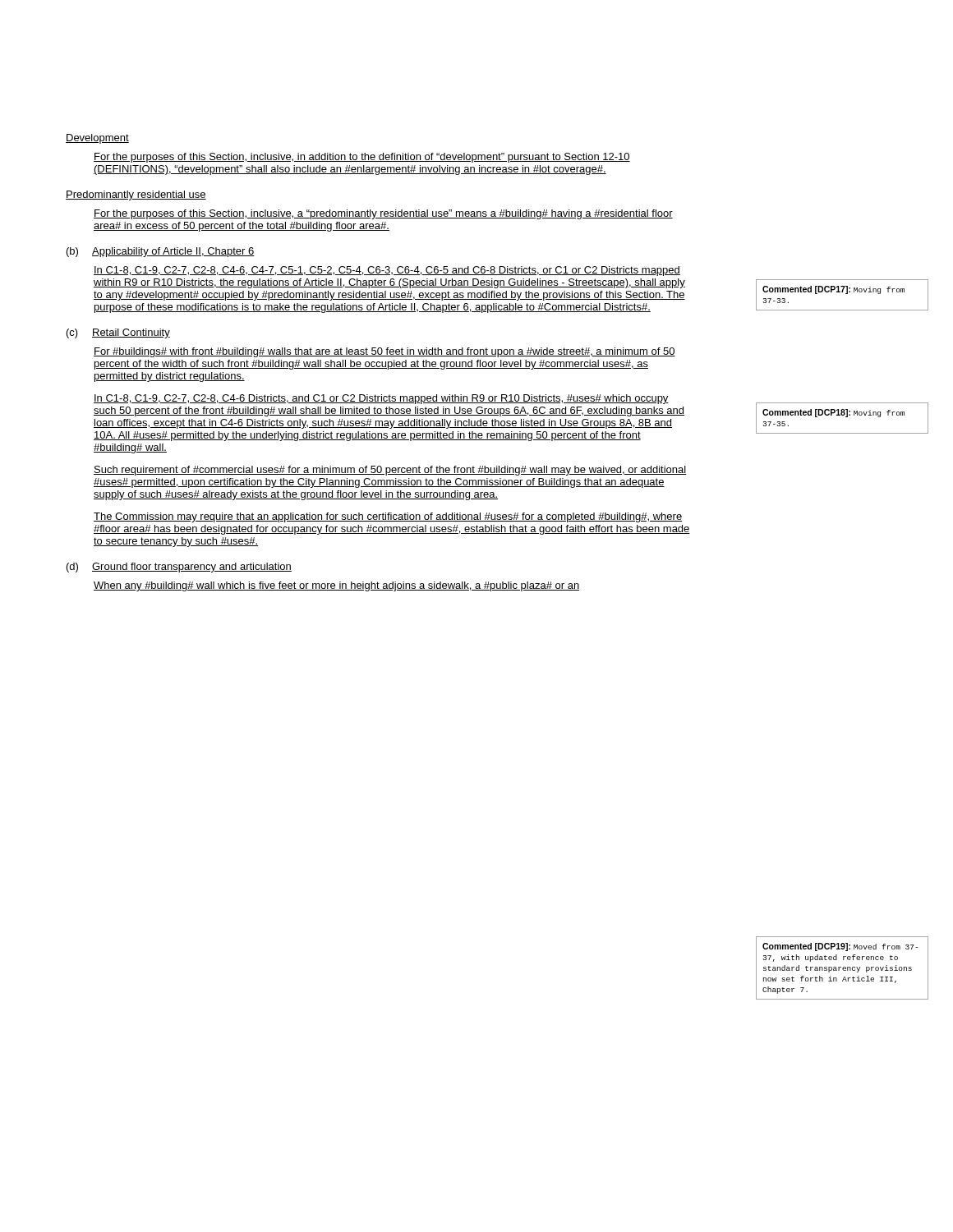Click on the block starting "Such requirement of #commercial uses# for a minimum"
The height and width of the screenshot is (1232, 953).
390,482
